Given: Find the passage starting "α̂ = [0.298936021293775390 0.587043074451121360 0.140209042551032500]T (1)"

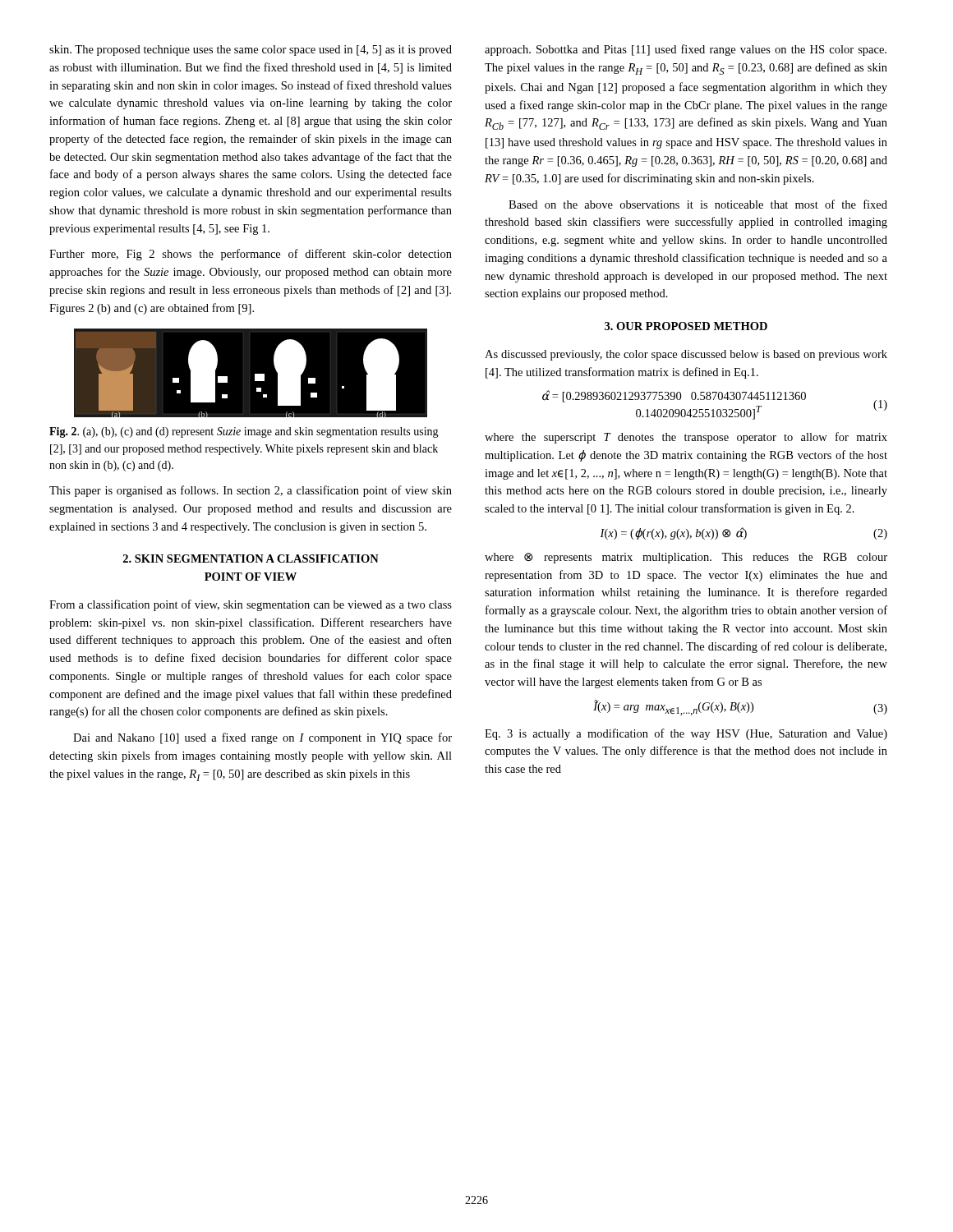Looking at the screenshot, I should coord(686,405).
